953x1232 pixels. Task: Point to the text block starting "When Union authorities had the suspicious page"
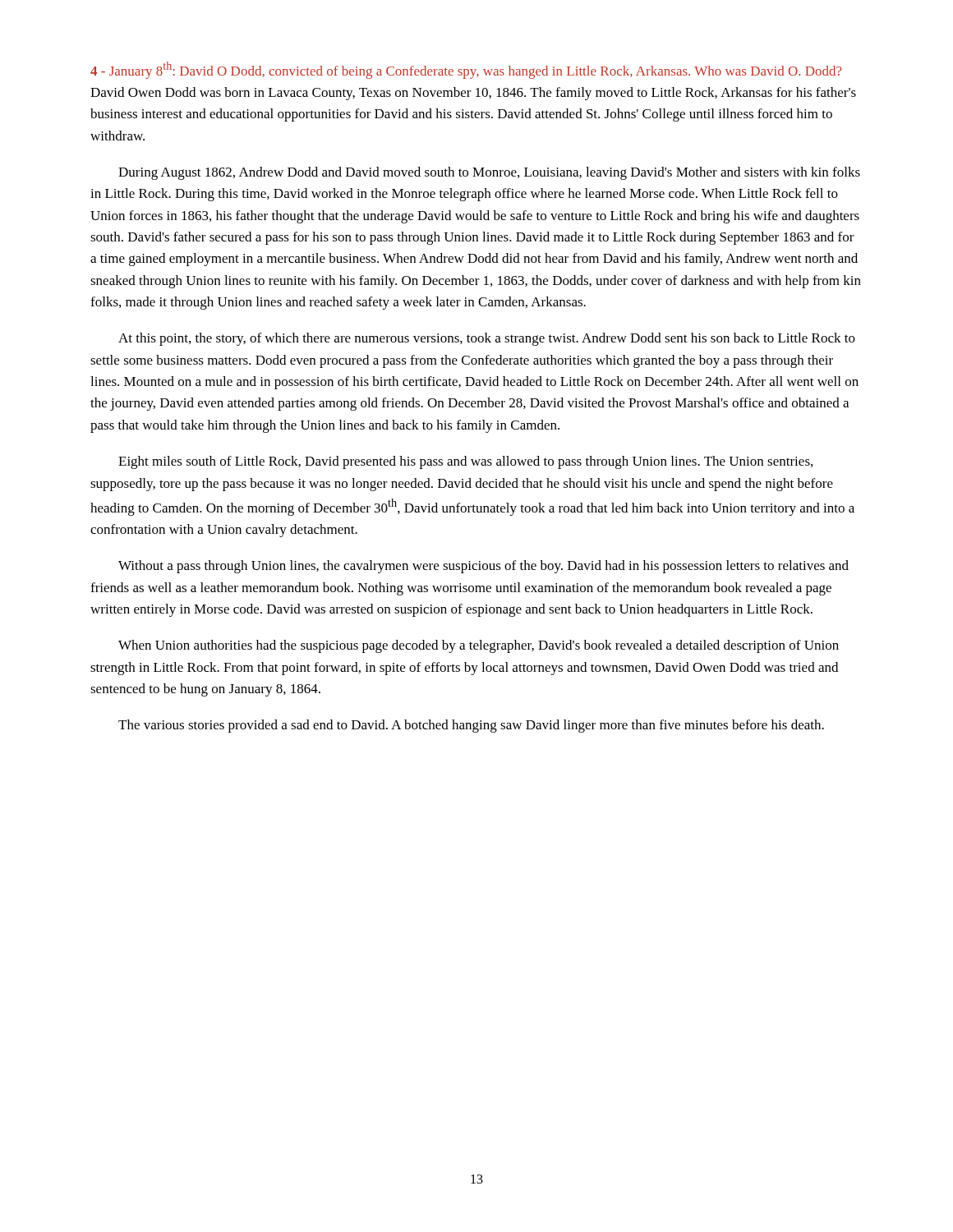click(x=476, y=668)
